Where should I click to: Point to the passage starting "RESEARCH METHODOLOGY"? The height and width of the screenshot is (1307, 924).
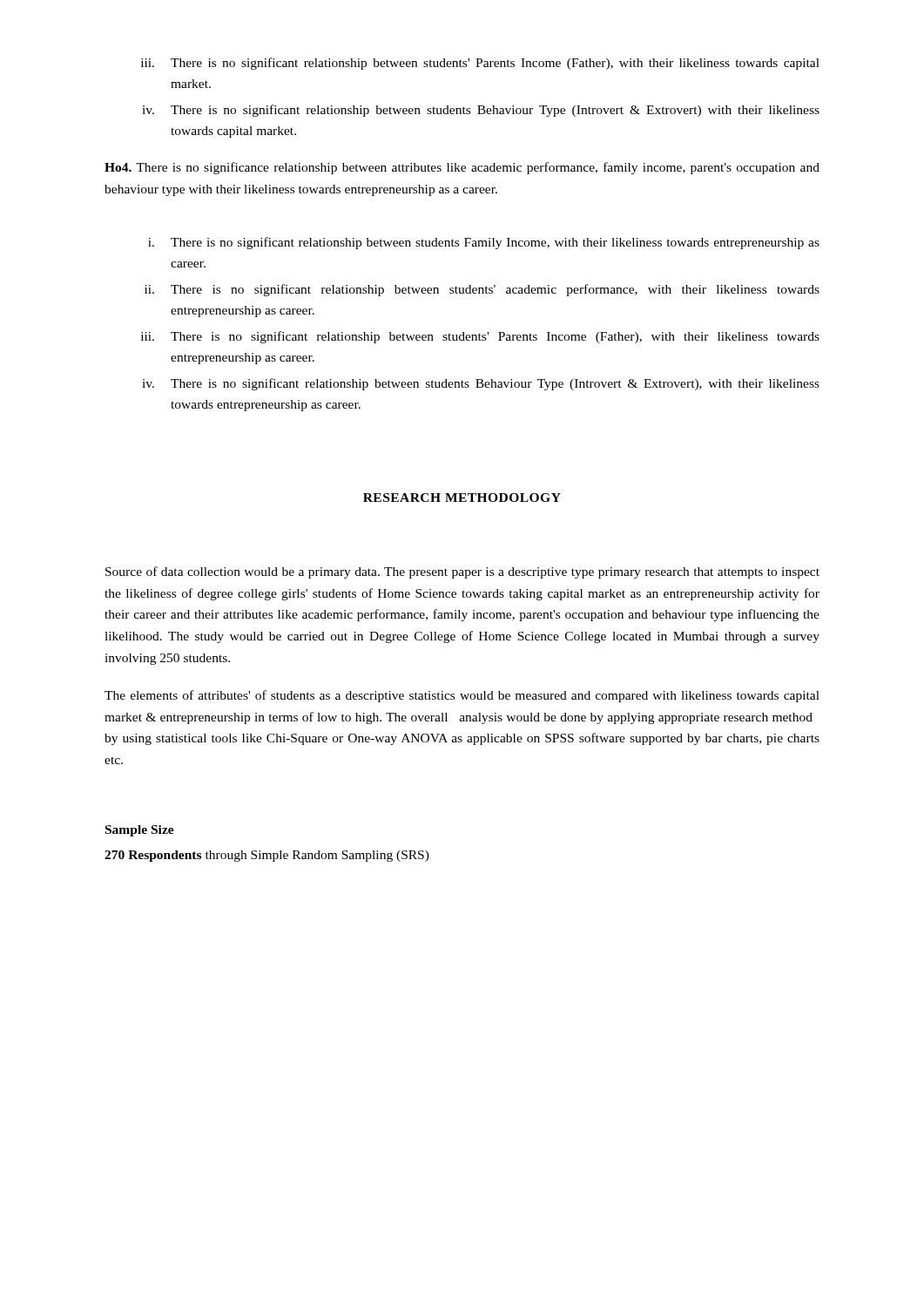462,497
